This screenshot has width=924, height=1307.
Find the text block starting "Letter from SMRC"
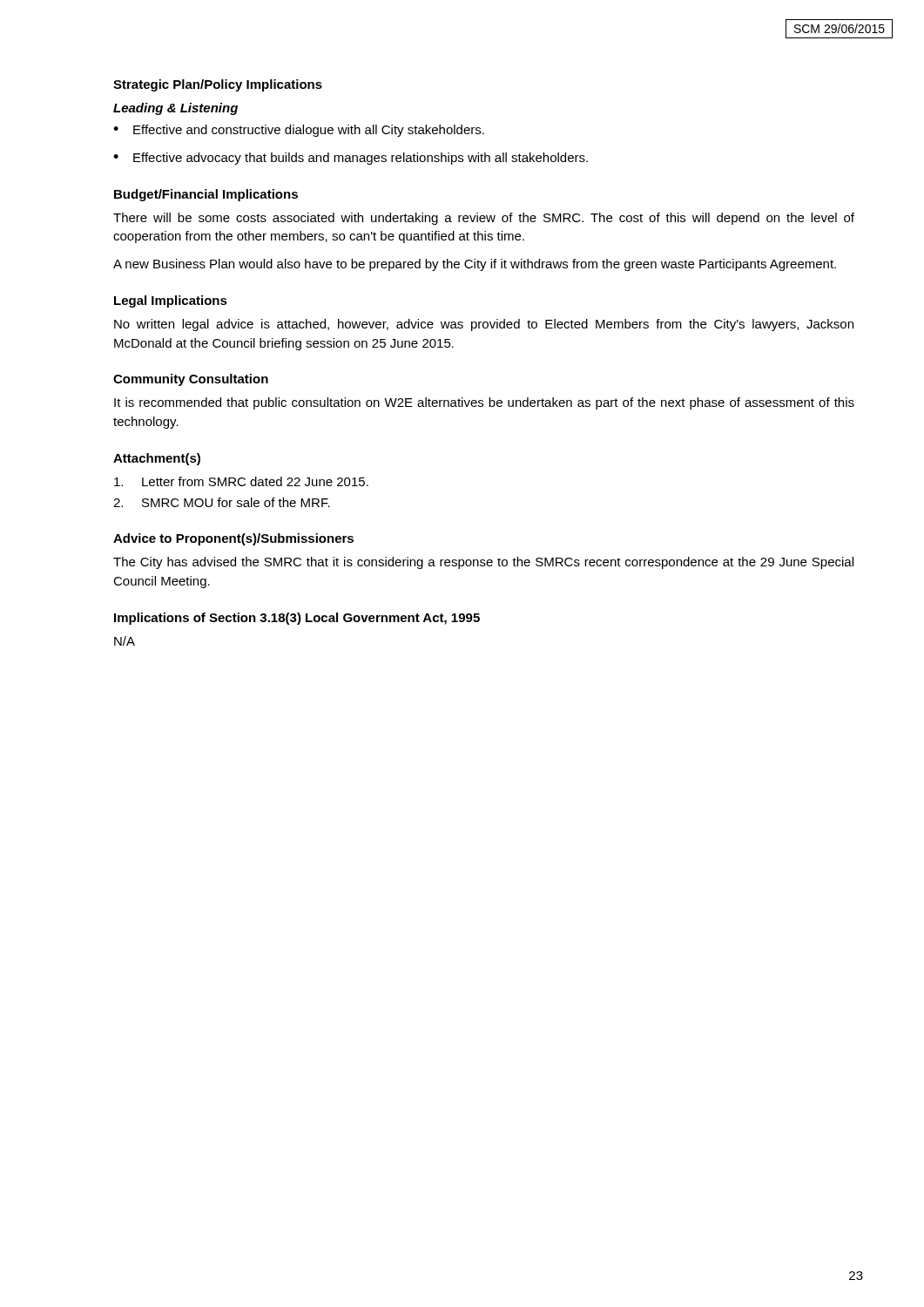pyautogui.click(x=241, y=482)
